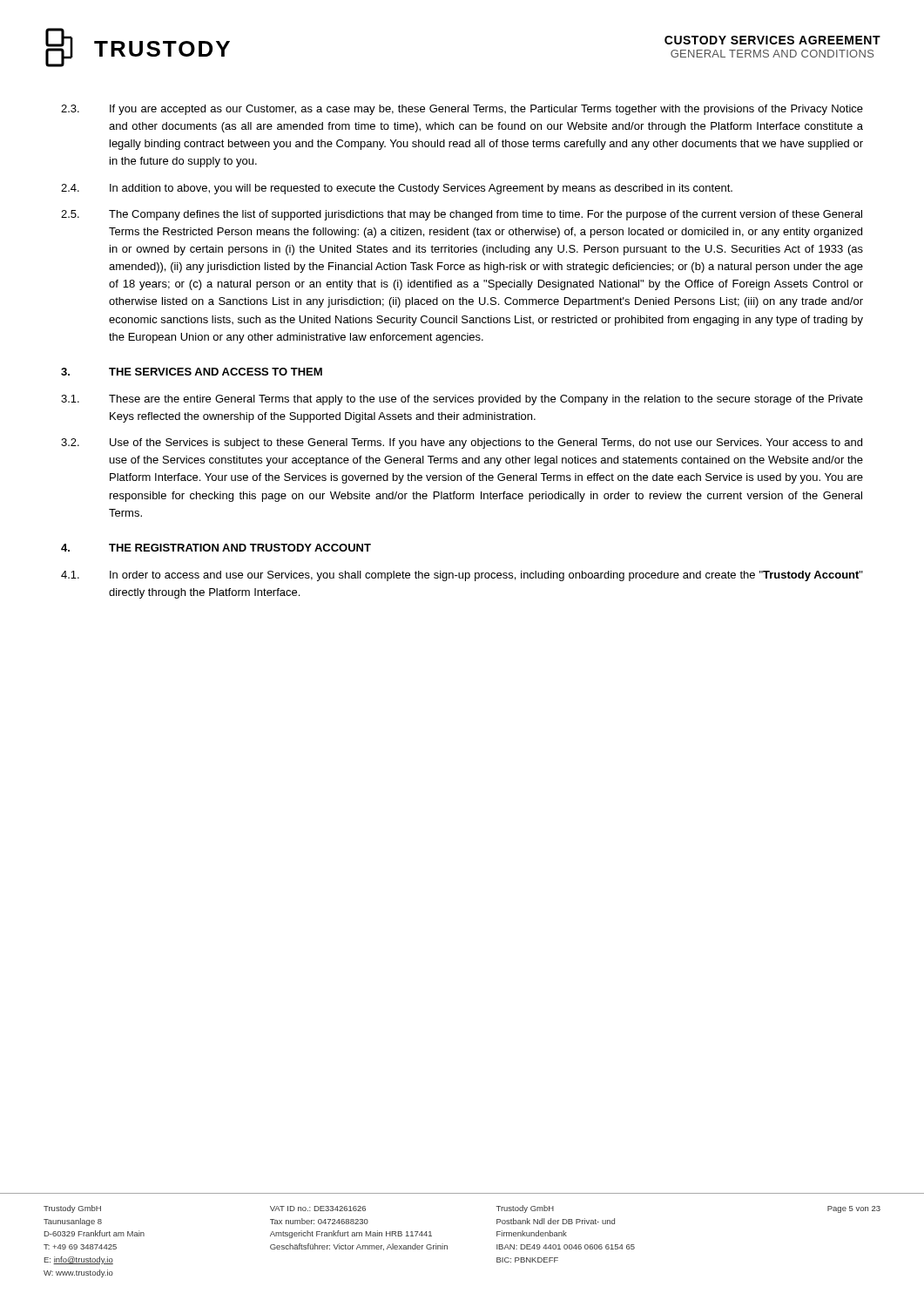
Task: Select the region starting "3.2. Use of"
Action: tap(462, 478)
